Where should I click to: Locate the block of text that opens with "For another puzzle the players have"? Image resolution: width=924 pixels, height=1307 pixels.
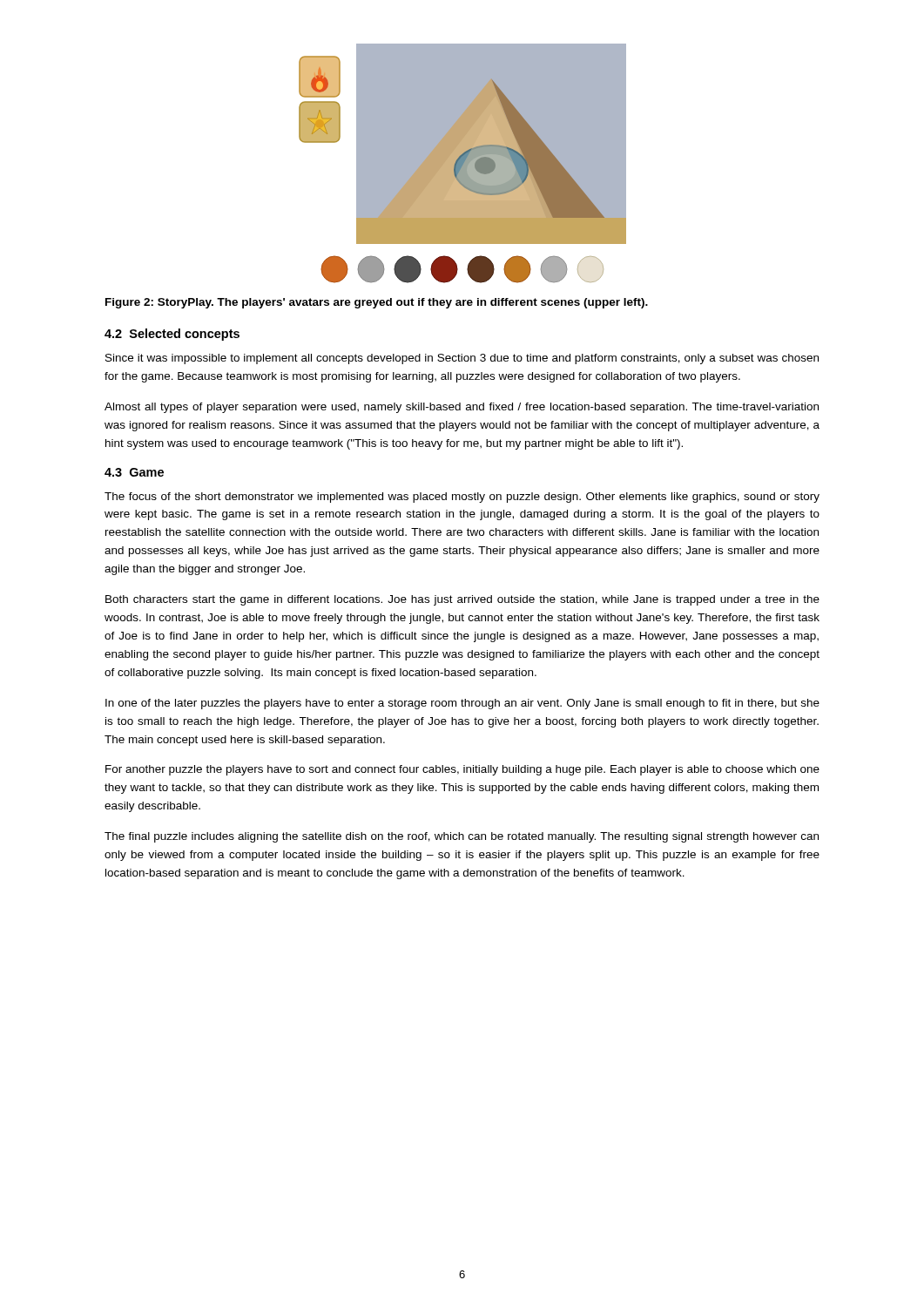tap(462, 788)
